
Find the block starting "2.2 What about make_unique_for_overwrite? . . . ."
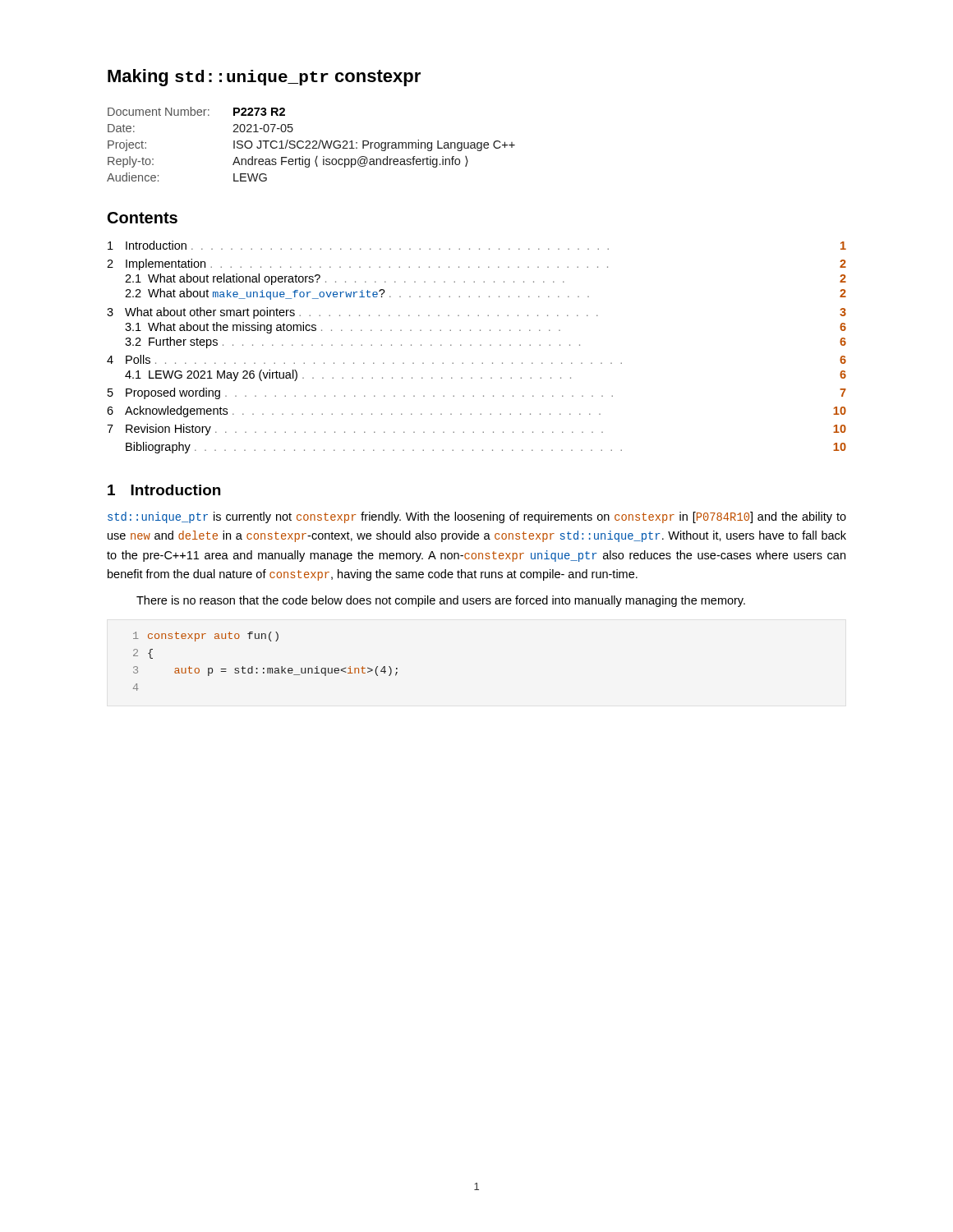(x=486, y=294)
